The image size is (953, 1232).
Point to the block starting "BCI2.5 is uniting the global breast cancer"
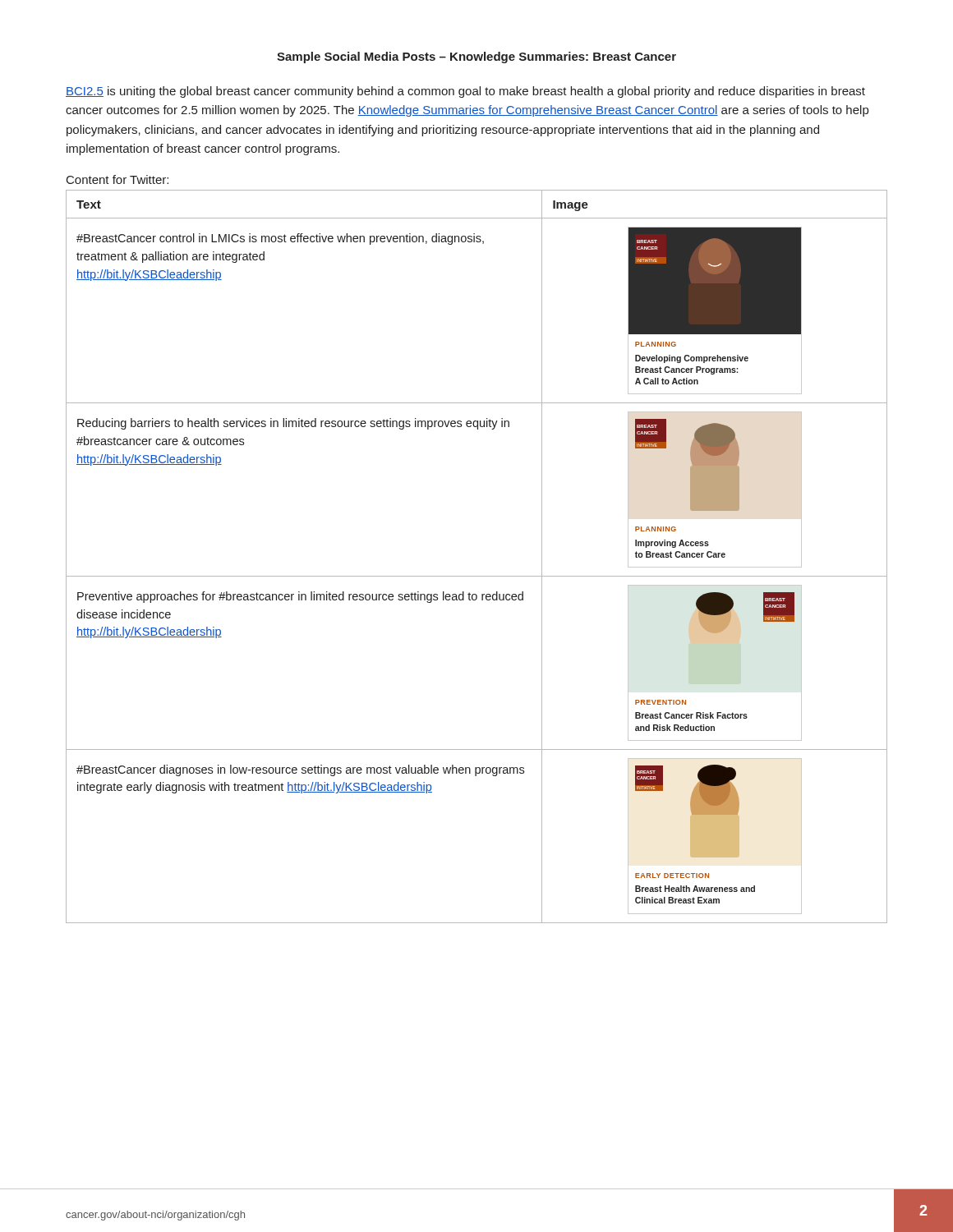pyautogui.click(x=467, y=119)
